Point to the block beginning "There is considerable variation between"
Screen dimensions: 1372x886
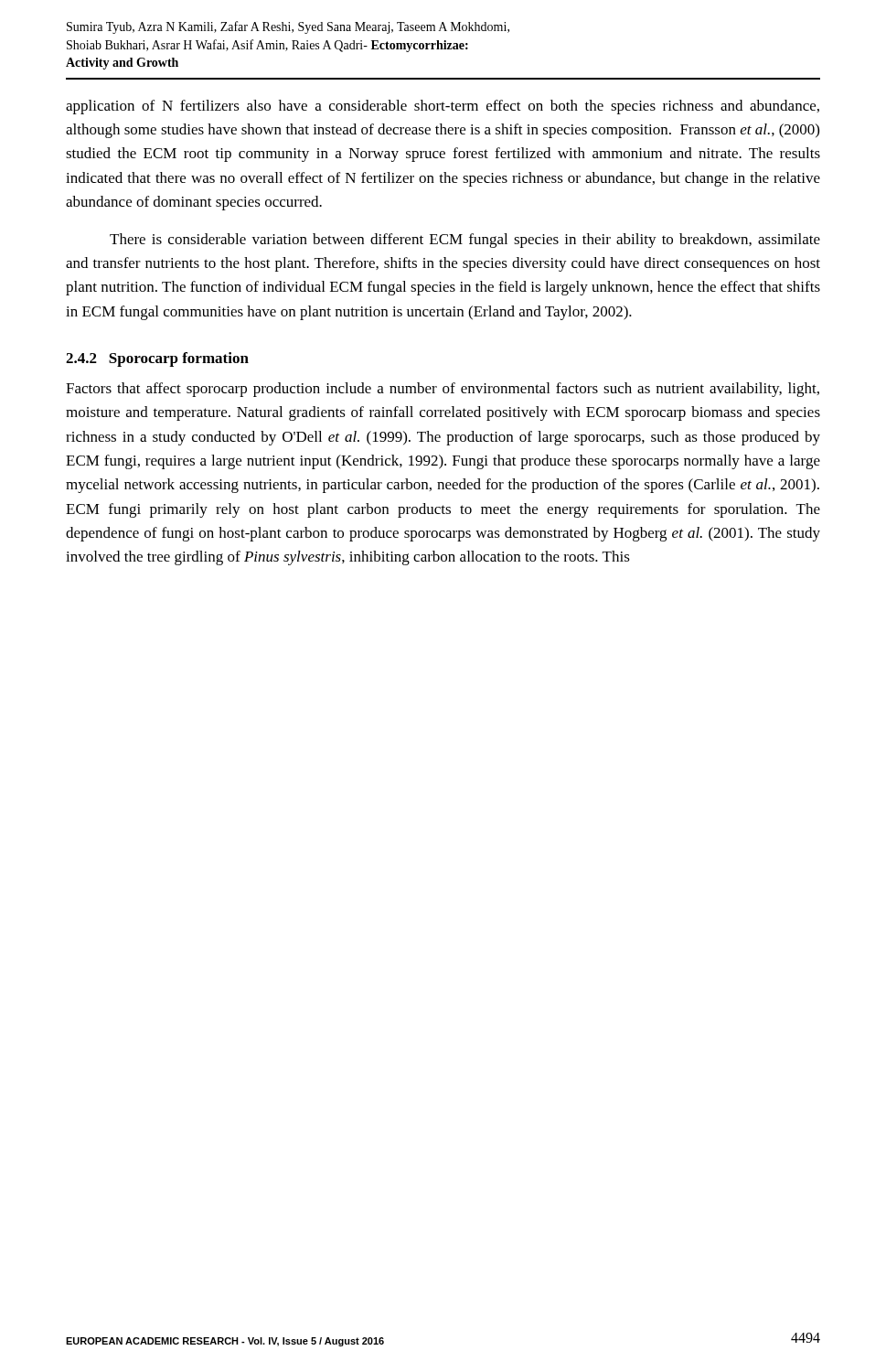[x=443, y=275]
